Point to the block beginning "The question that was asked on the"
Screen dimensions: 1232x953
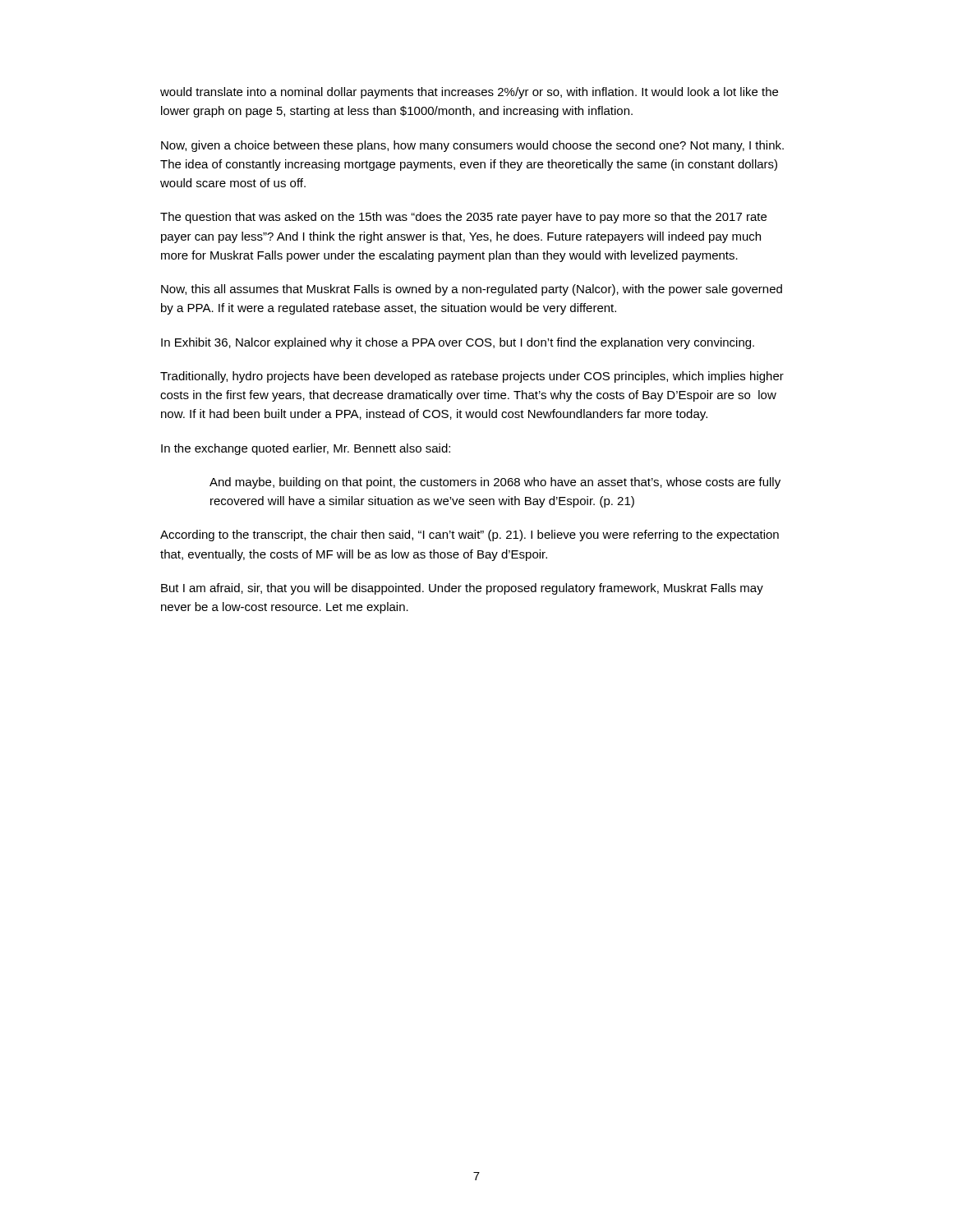464,236
